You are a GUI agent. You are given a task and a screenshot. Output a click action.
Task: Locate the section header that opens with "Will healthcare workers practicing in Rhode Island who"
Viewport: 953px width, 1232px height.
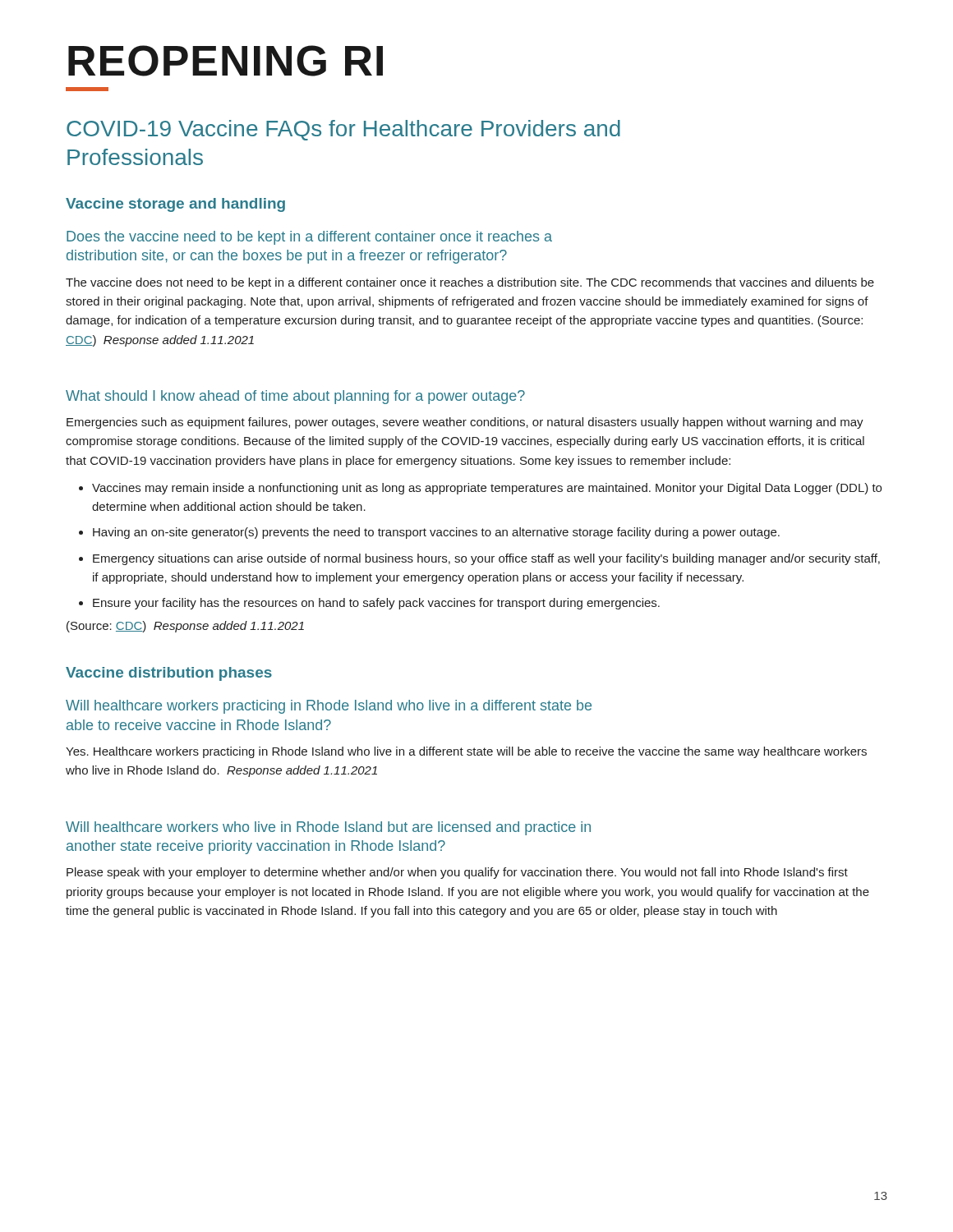476,716
